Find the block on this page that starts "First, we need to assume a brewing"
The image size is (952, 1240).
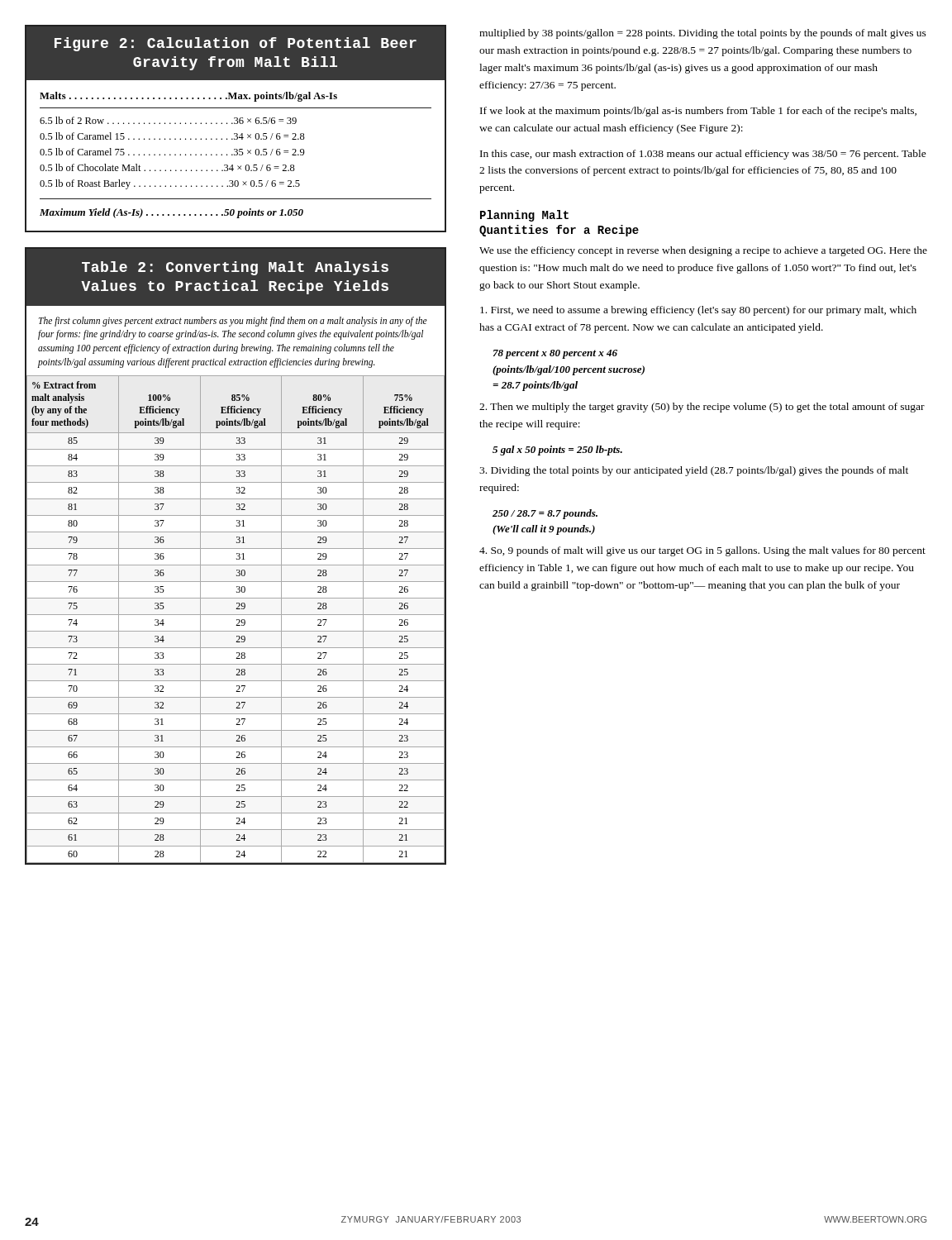click(703, 319)
